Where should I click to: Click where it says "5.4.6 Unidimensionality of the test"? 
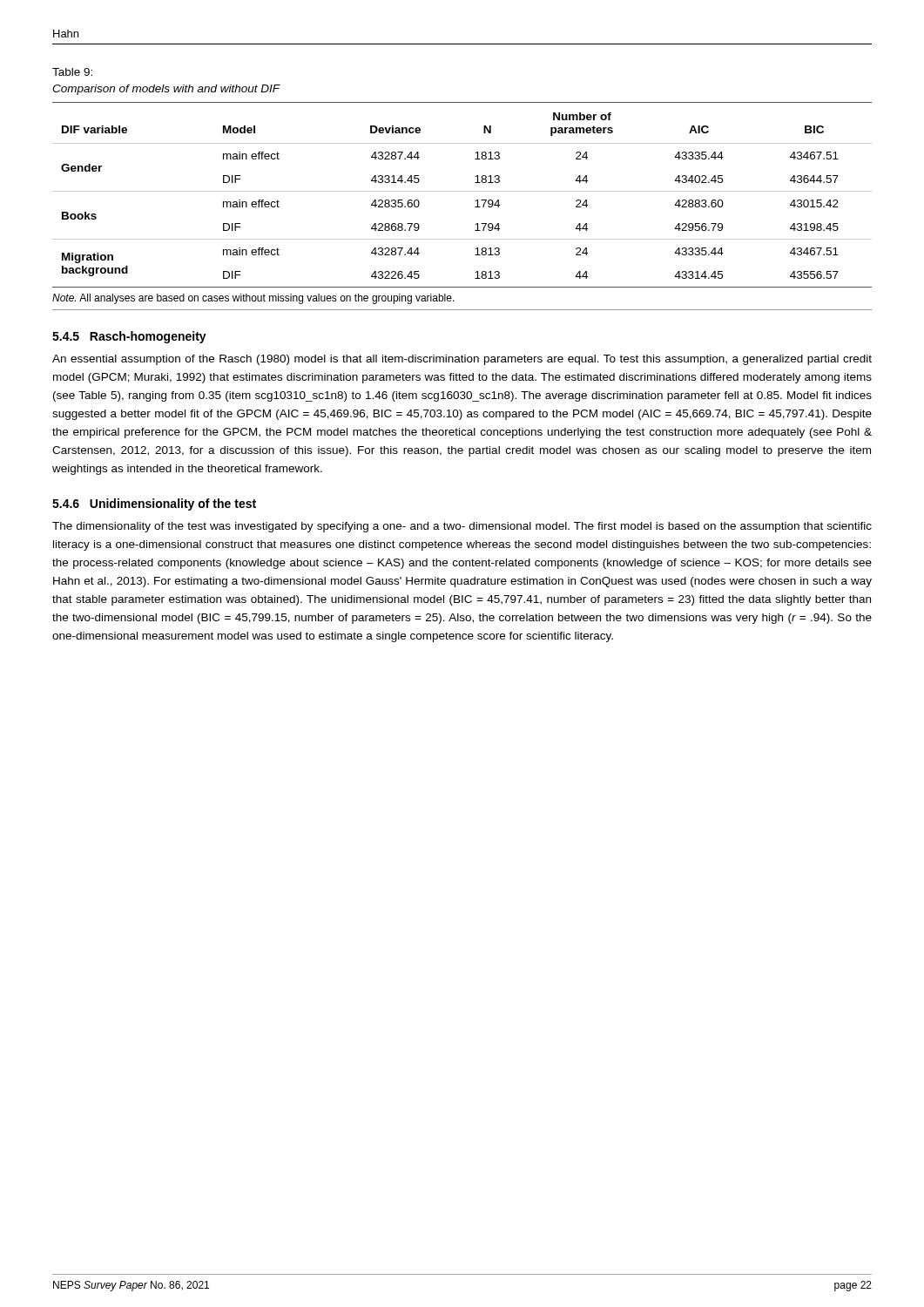[154, 504]
